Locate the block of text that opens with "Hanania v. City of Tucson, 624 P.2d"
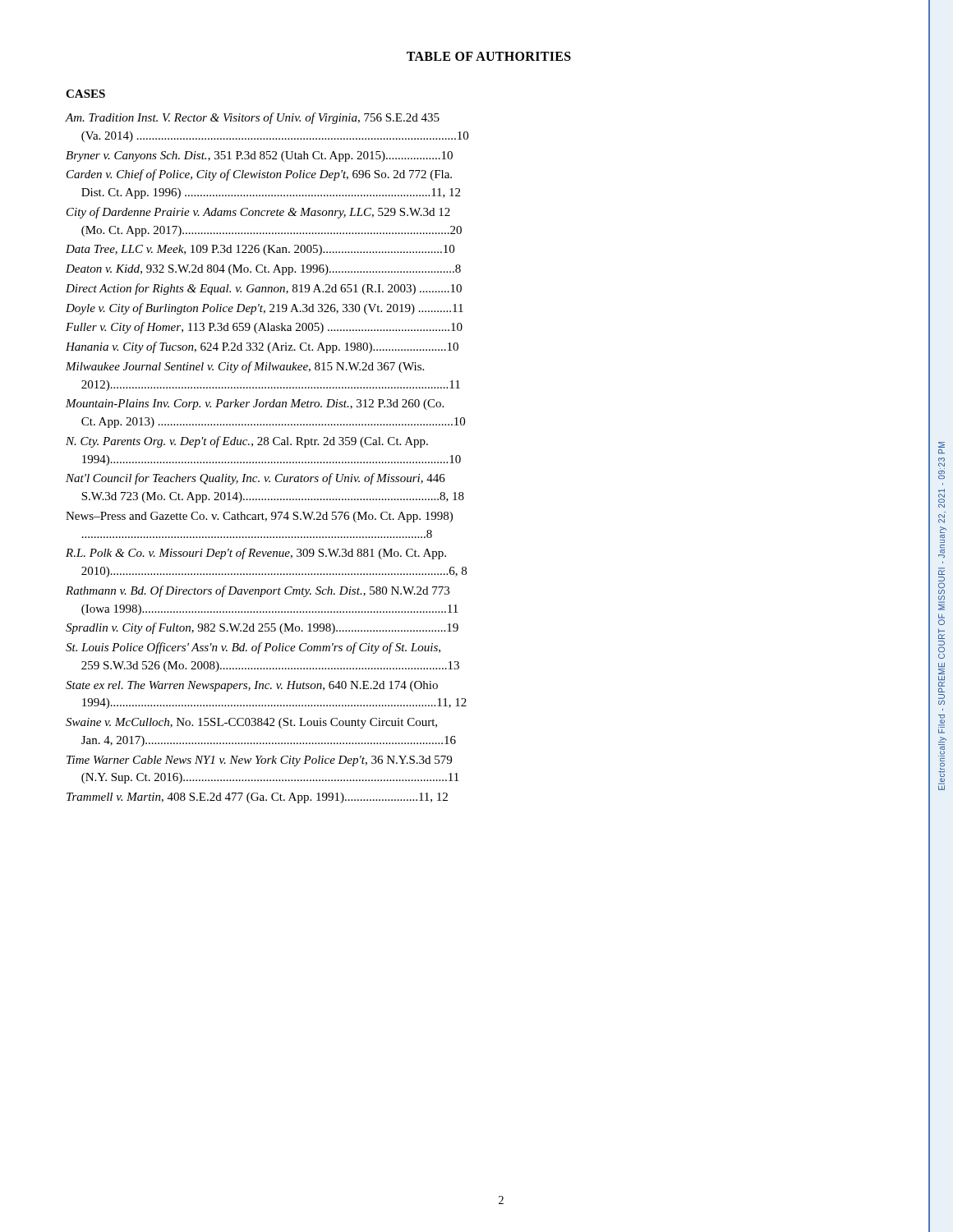Screen dimensions: 1232x953 tap(262, 347)
